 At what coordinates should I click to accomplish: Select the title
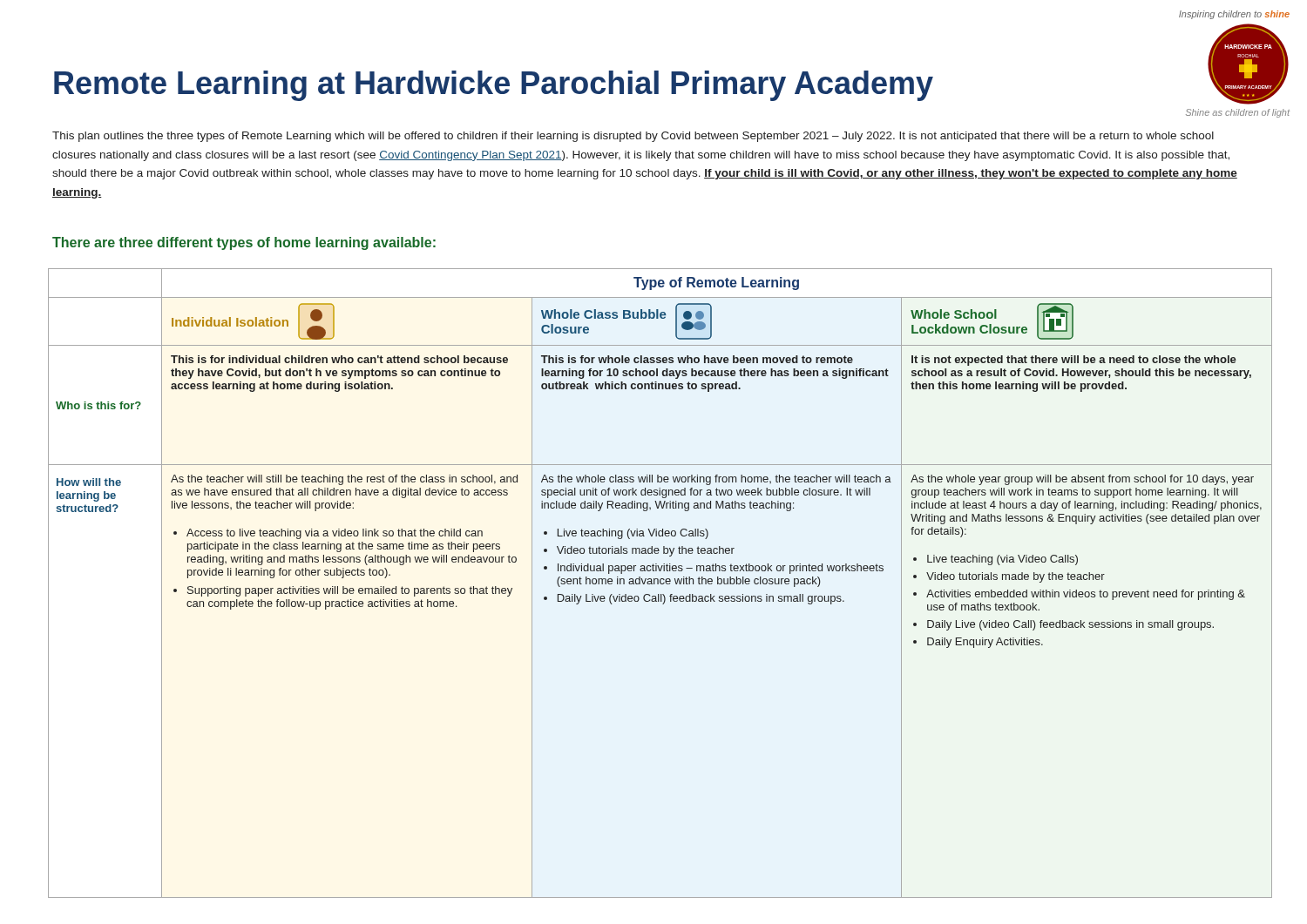coord(579,83)
